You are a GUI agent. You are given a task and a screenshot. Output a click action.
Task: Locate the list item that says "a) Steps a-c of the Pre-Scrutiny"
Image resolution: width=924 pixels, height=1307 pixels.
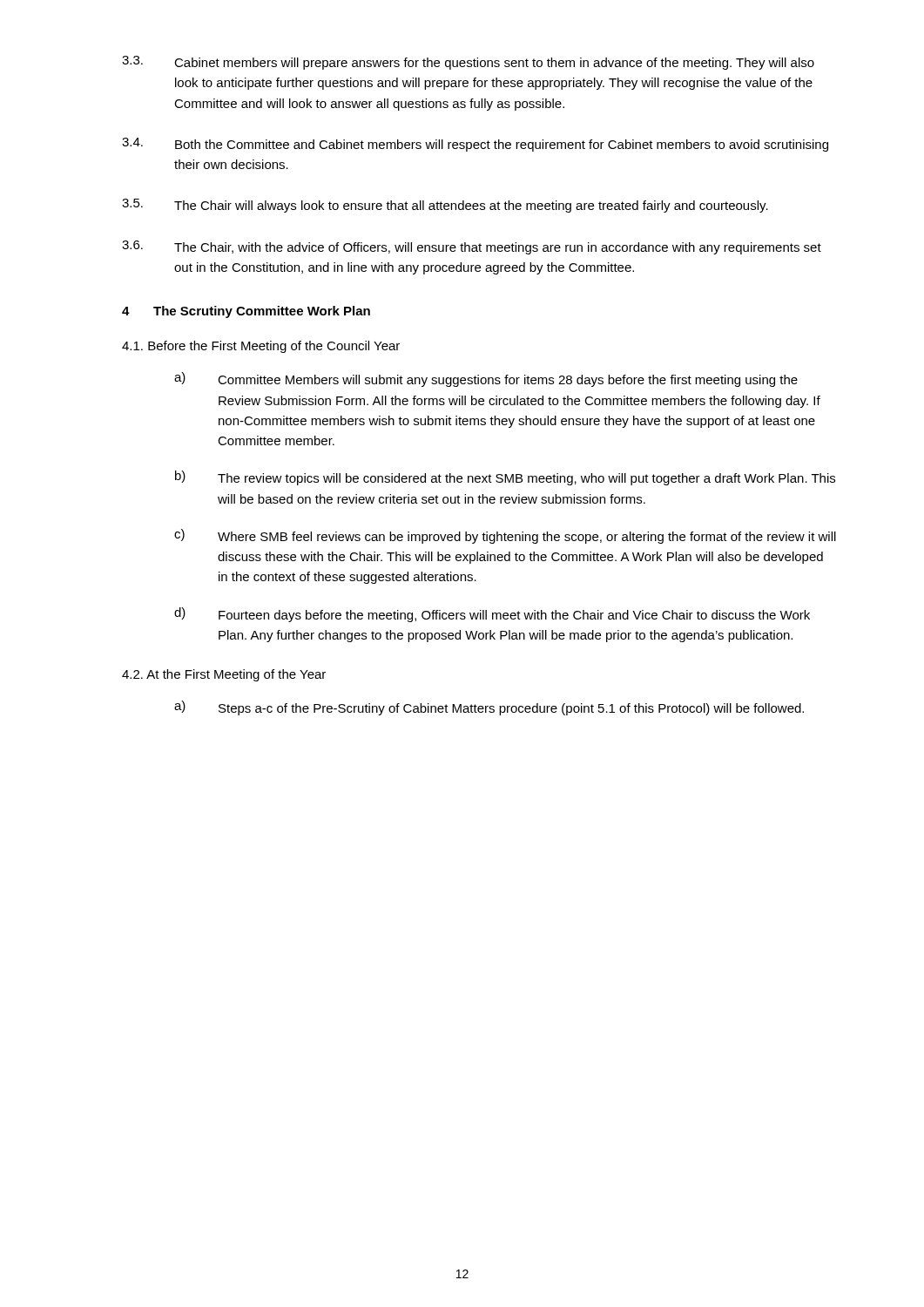[x=506, y=708]
